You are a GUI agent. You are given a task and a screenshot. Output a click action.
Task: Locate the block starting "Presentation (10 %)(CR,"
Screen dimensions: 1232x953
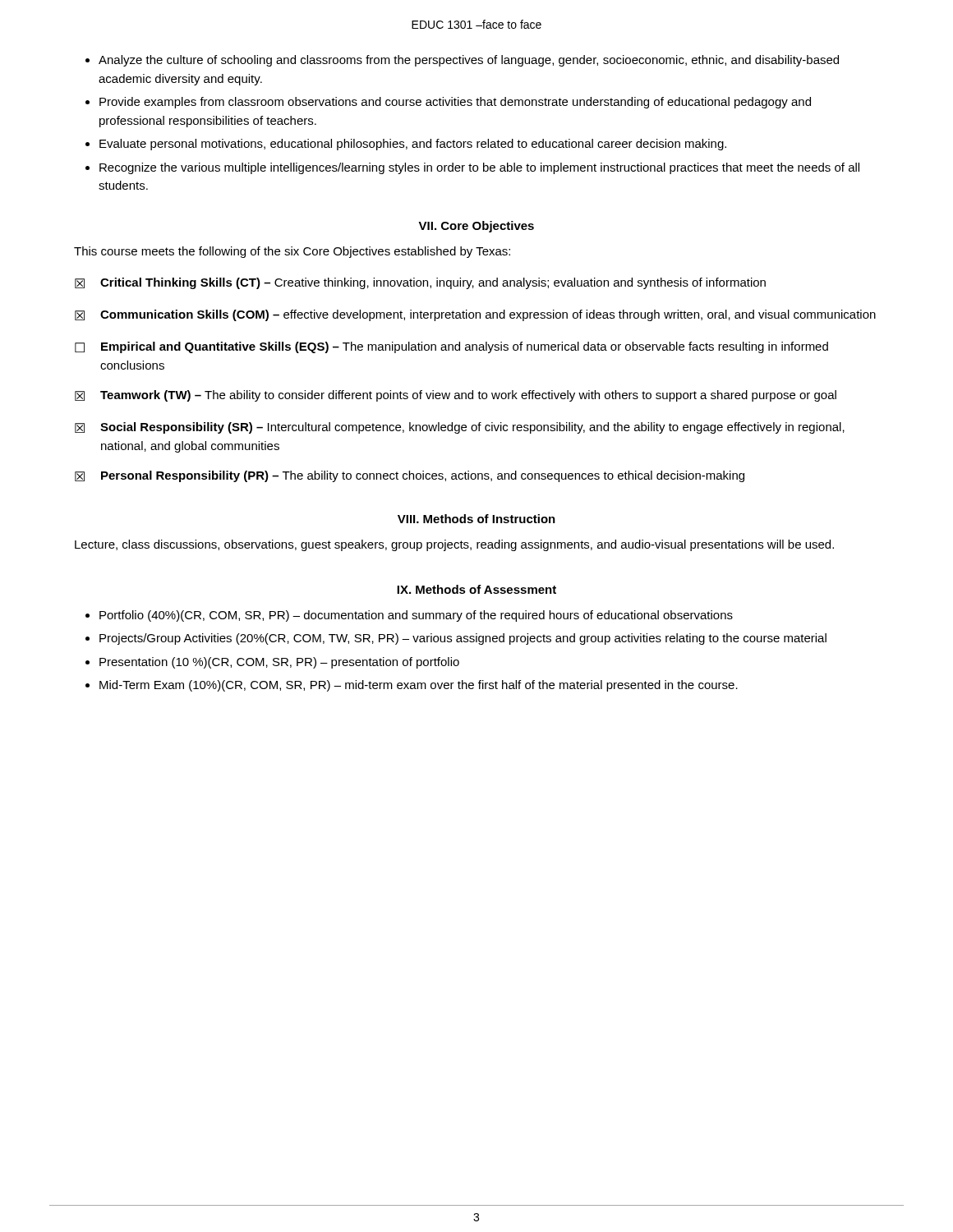click(279, 661)
